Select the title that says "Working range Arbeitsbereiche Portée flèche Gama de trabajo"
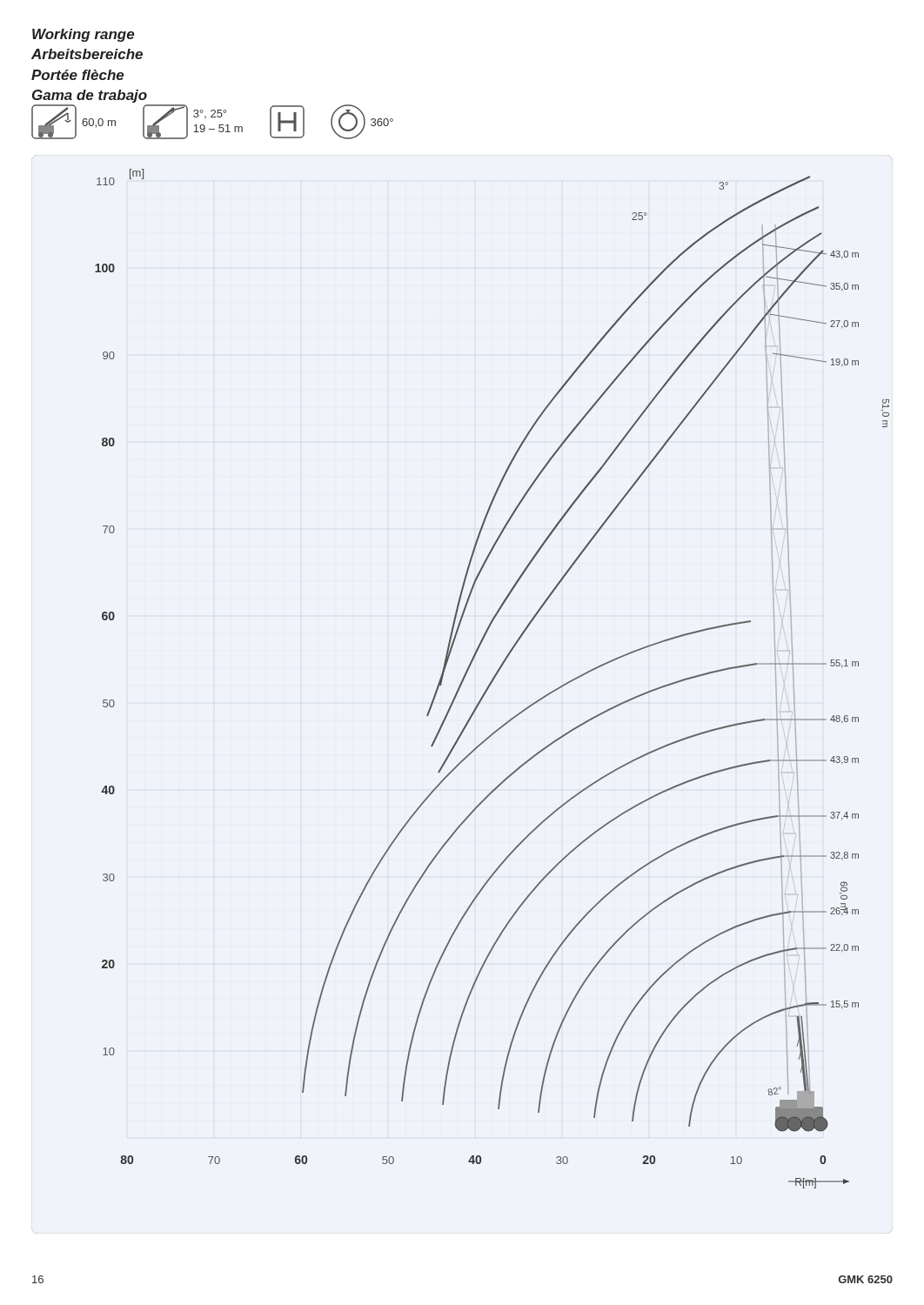This screenshot has width=924, height=1305. click(x=89, y=65)
